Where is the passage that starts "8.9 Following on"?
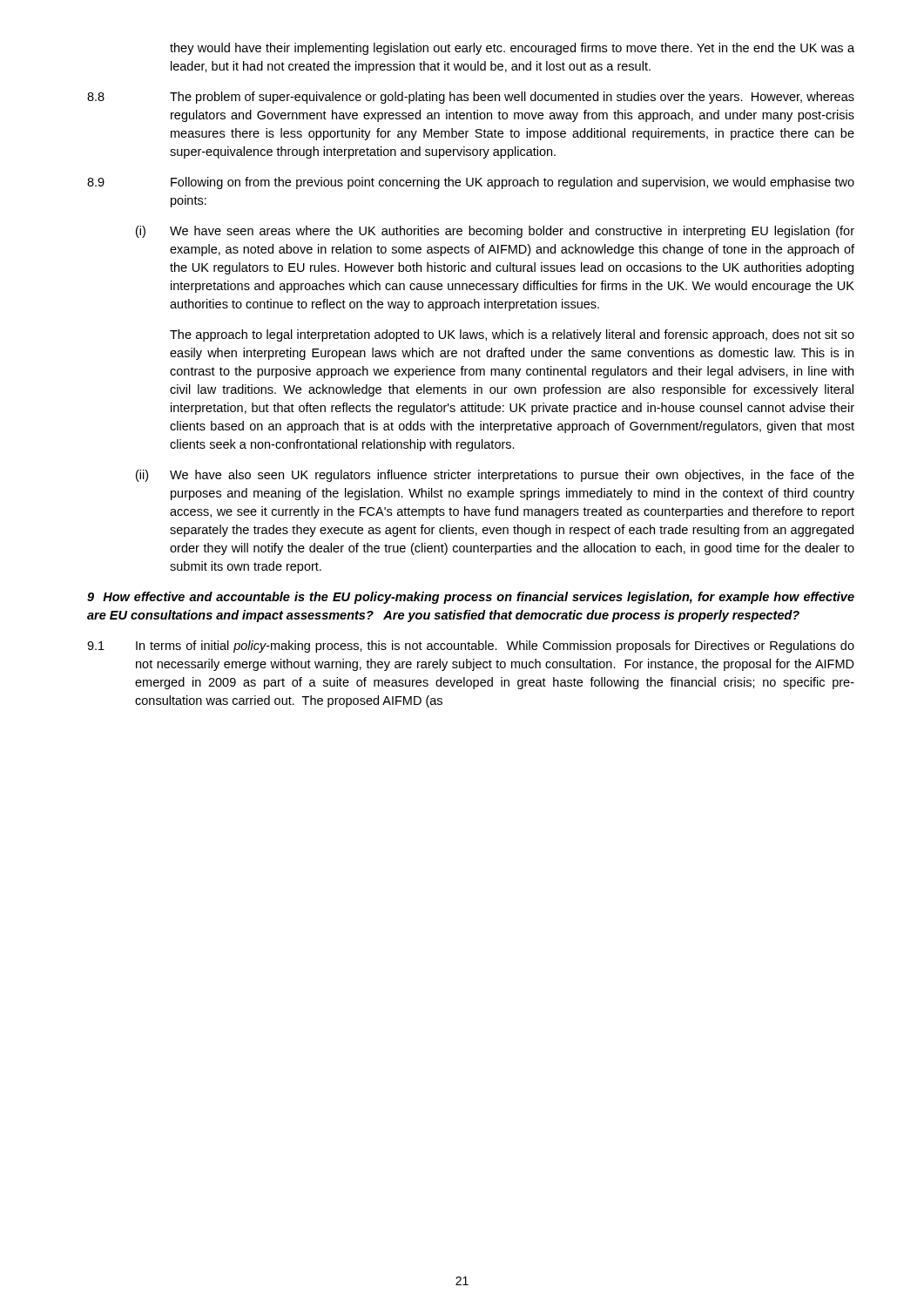 [471, 192]
